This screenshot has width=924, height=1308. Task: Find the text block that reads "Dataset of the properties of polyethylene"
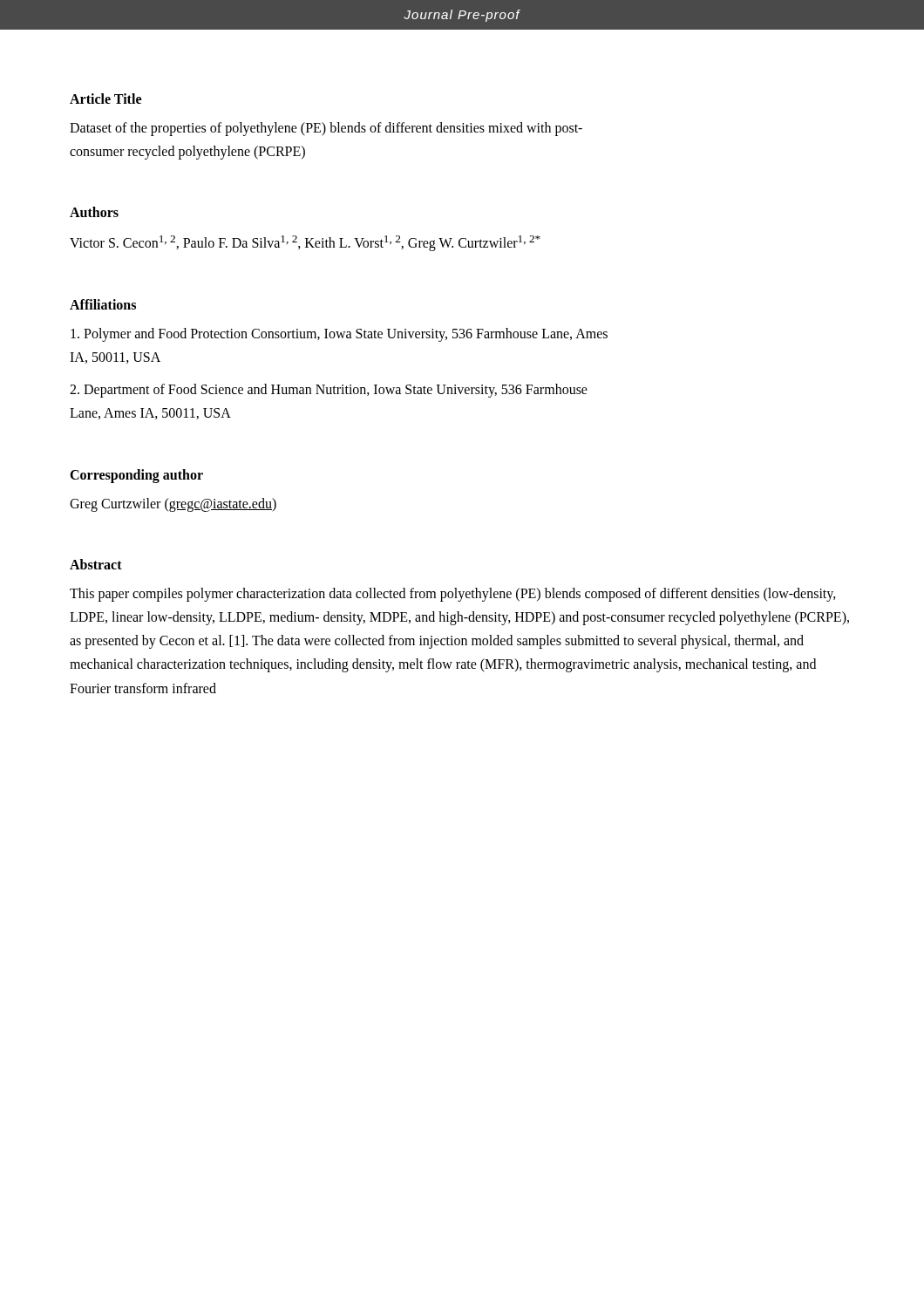click(326, 128)
